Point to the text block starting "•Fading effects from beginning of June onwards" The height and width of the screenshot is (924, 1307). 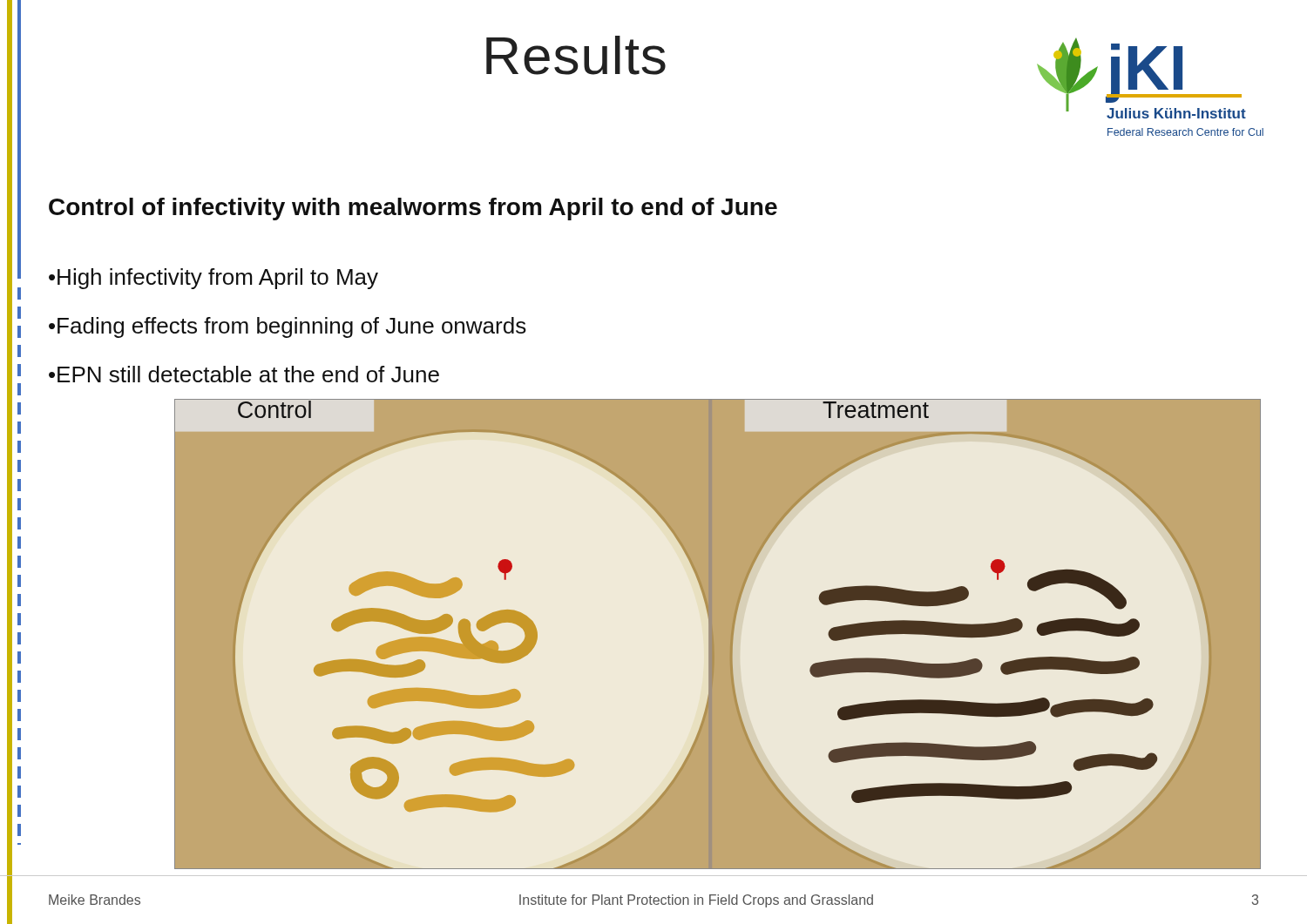point(287,326)
